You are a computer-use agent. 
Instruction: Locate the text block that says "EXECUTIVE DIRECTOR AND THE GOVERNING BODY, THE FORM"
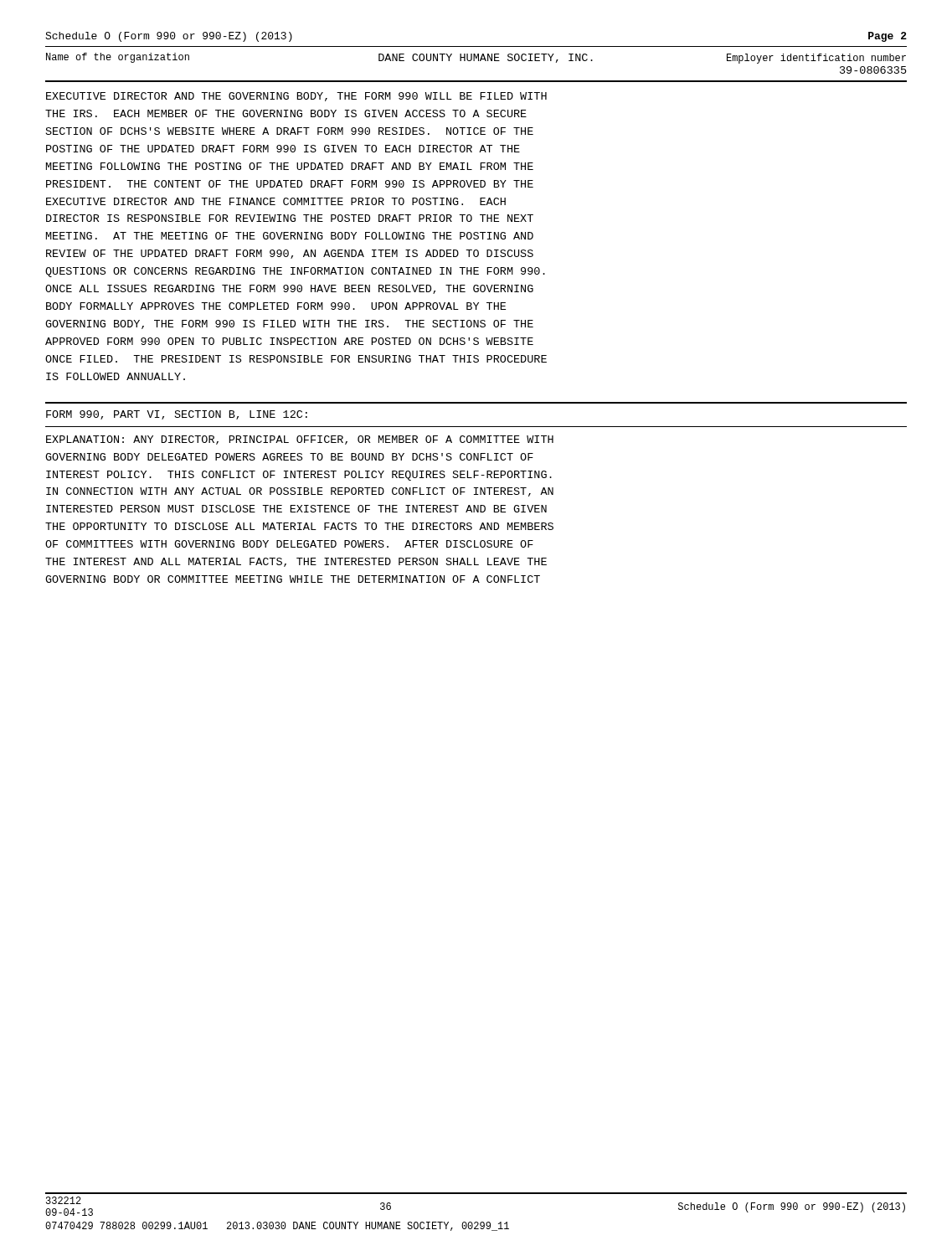tap(476, 238)
